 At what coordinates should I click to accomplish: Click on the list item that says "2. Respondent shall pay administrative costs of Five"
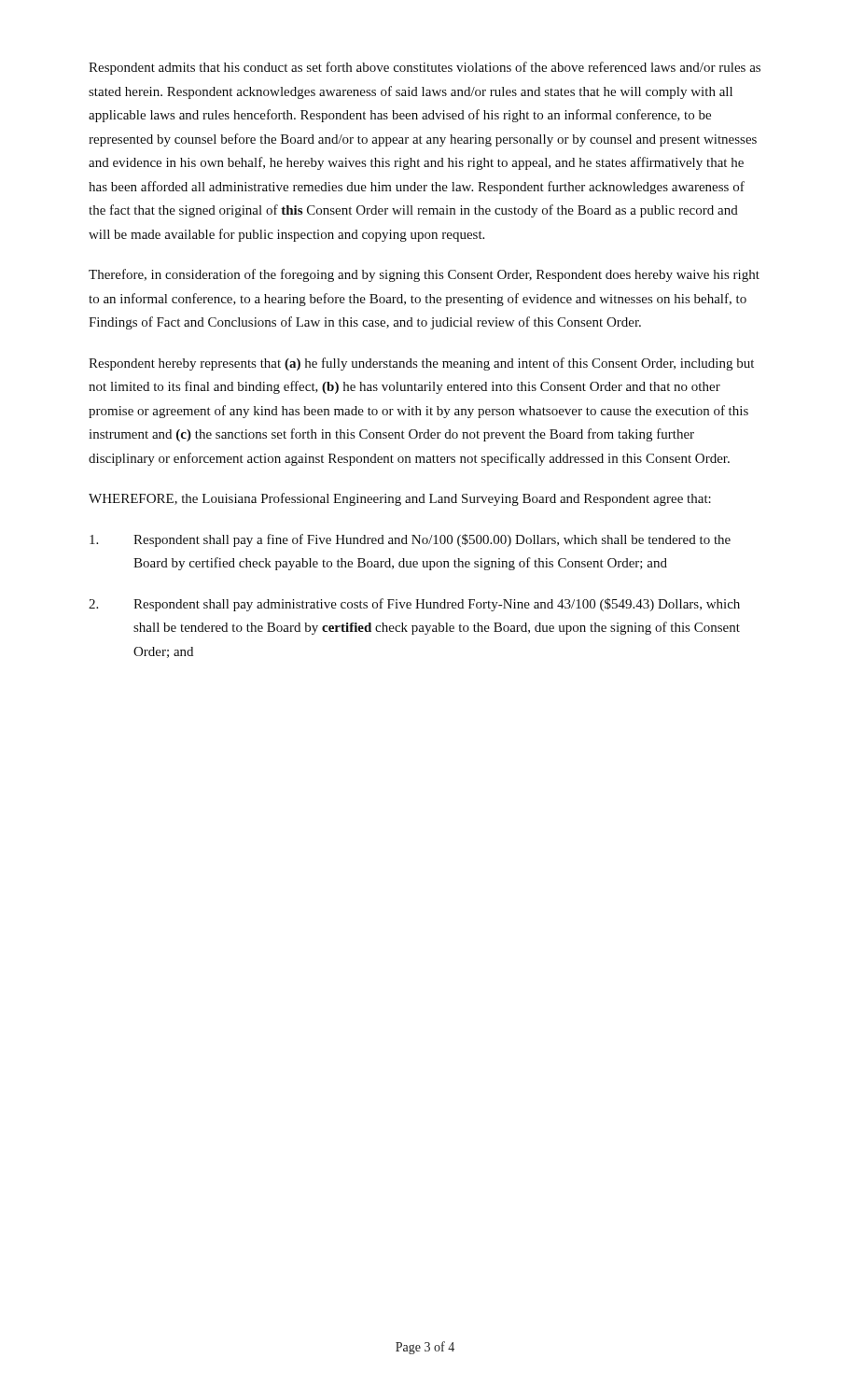425,628
